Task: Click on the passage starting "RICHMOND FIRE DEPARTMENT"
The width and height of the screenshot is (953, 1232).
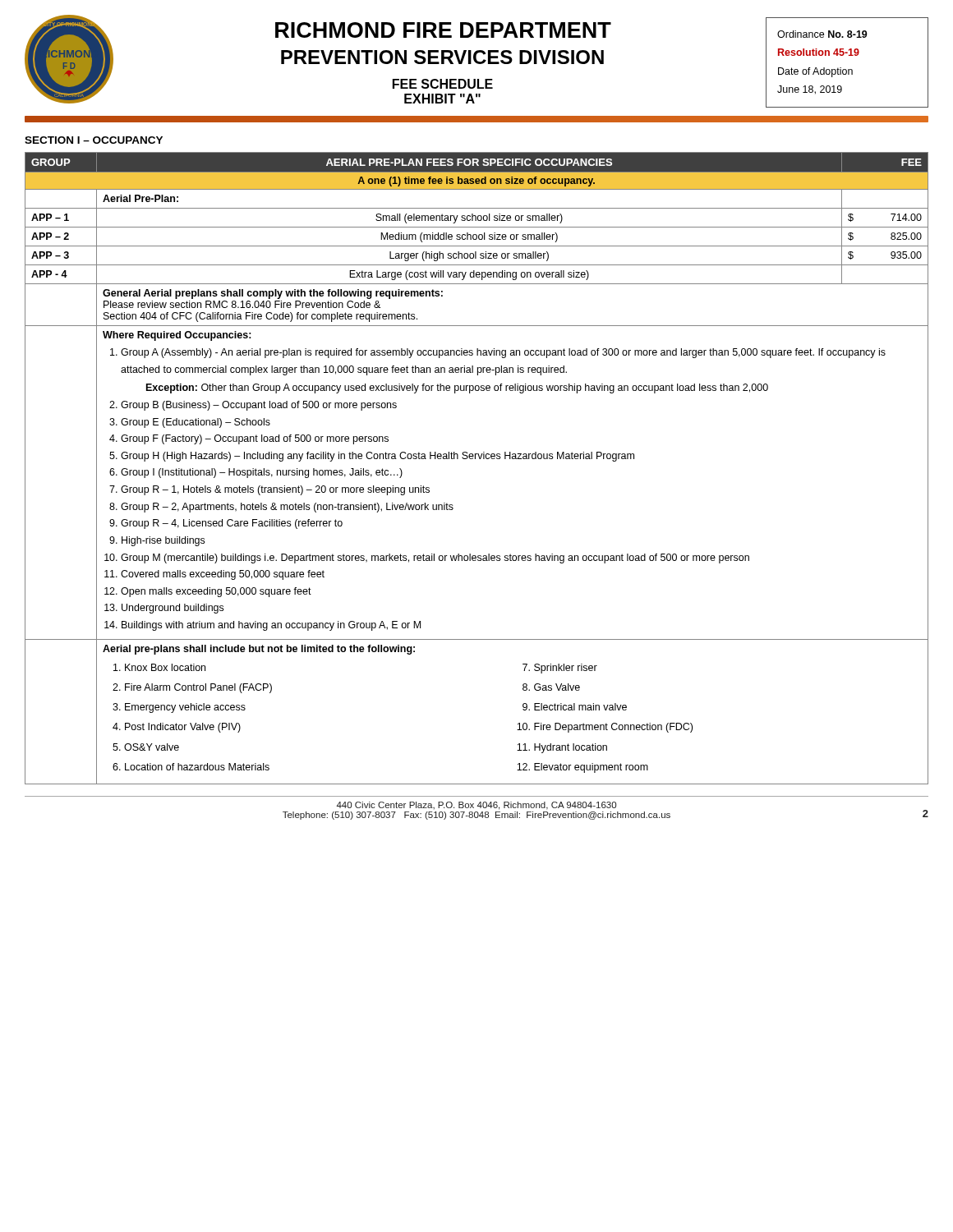Action: point(442,62)
